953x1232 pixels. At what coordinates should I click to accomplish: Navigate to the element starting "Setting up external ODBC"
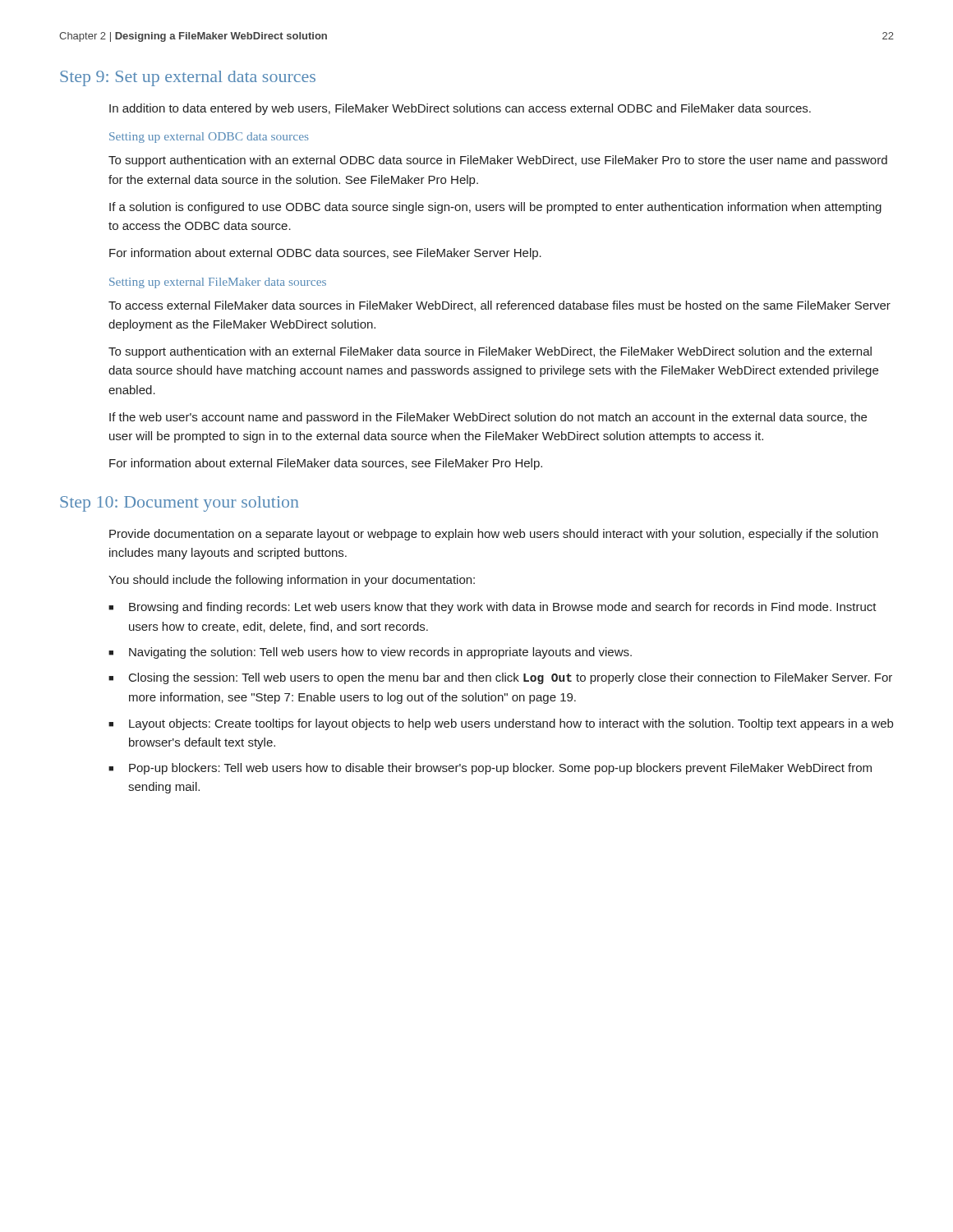209,138
